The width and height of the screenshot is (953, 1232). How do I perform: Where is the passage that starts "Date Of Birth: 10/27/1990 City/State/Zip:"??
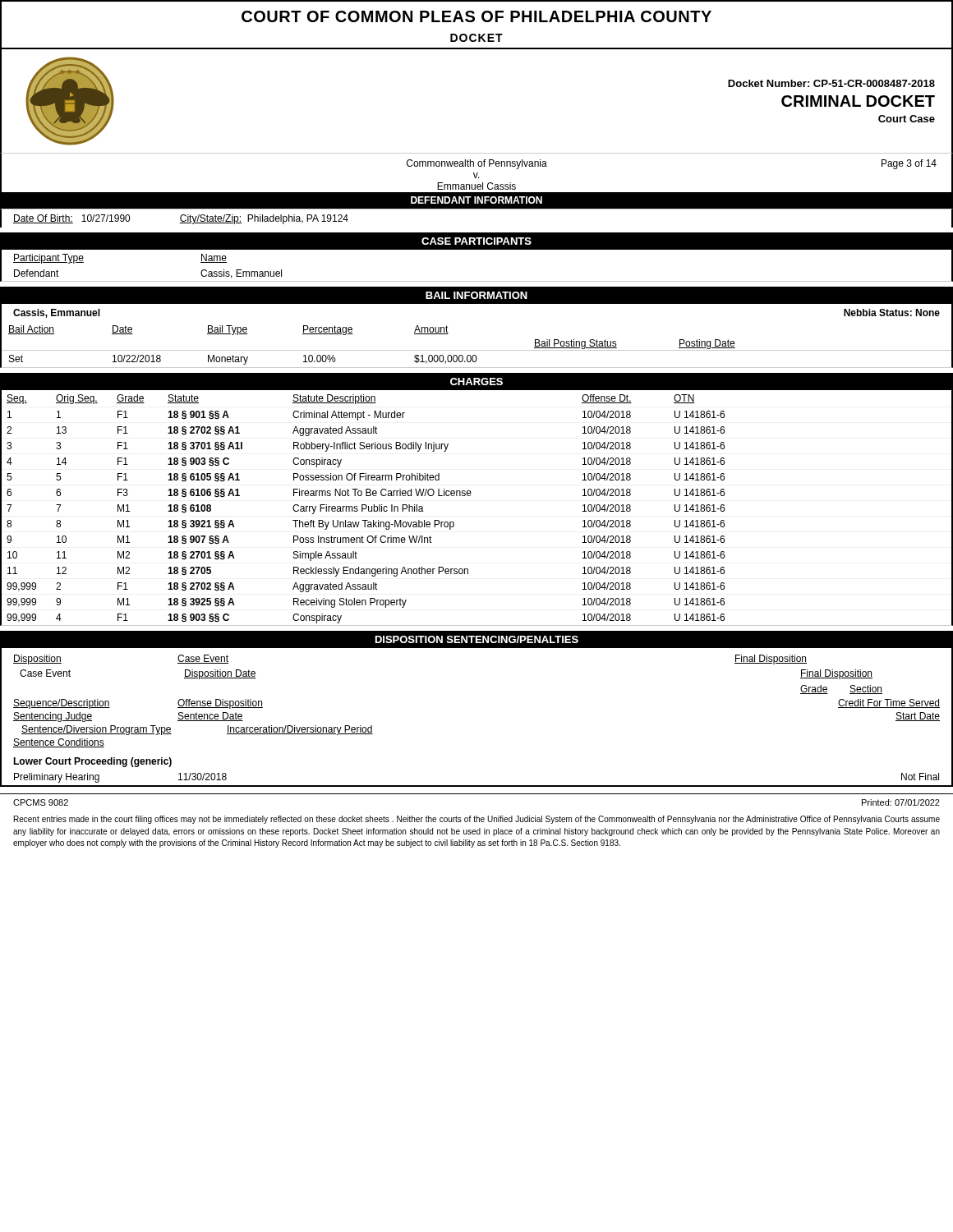click(x=181, y=218)
